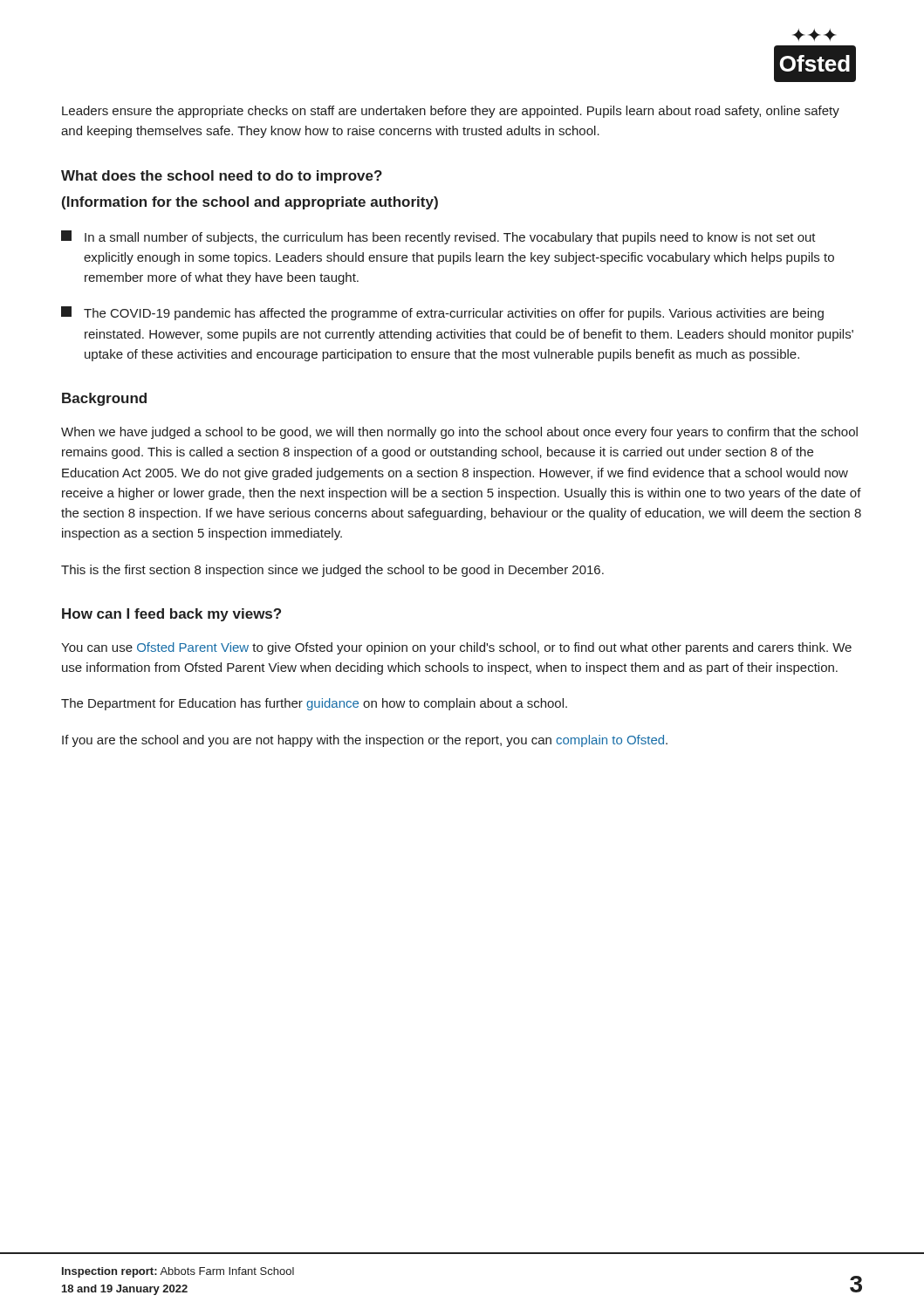Click on the text block that reads "The Department for"
Viewport: 924px width, 1309px height.
coord(315,703)
